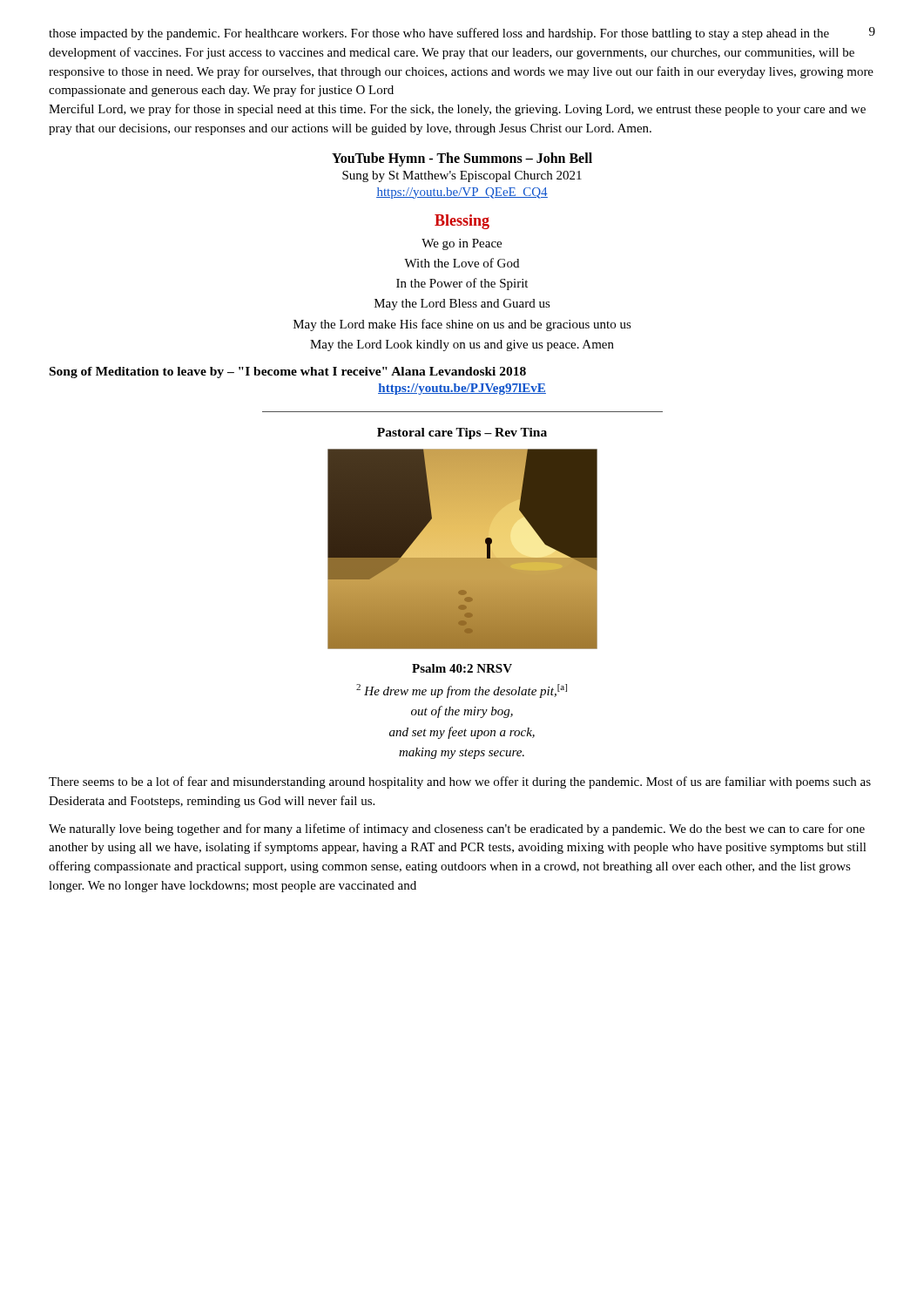Point to the text block starting "Pastoral care Tips – Rev Tina"

[x=462, y=432]
